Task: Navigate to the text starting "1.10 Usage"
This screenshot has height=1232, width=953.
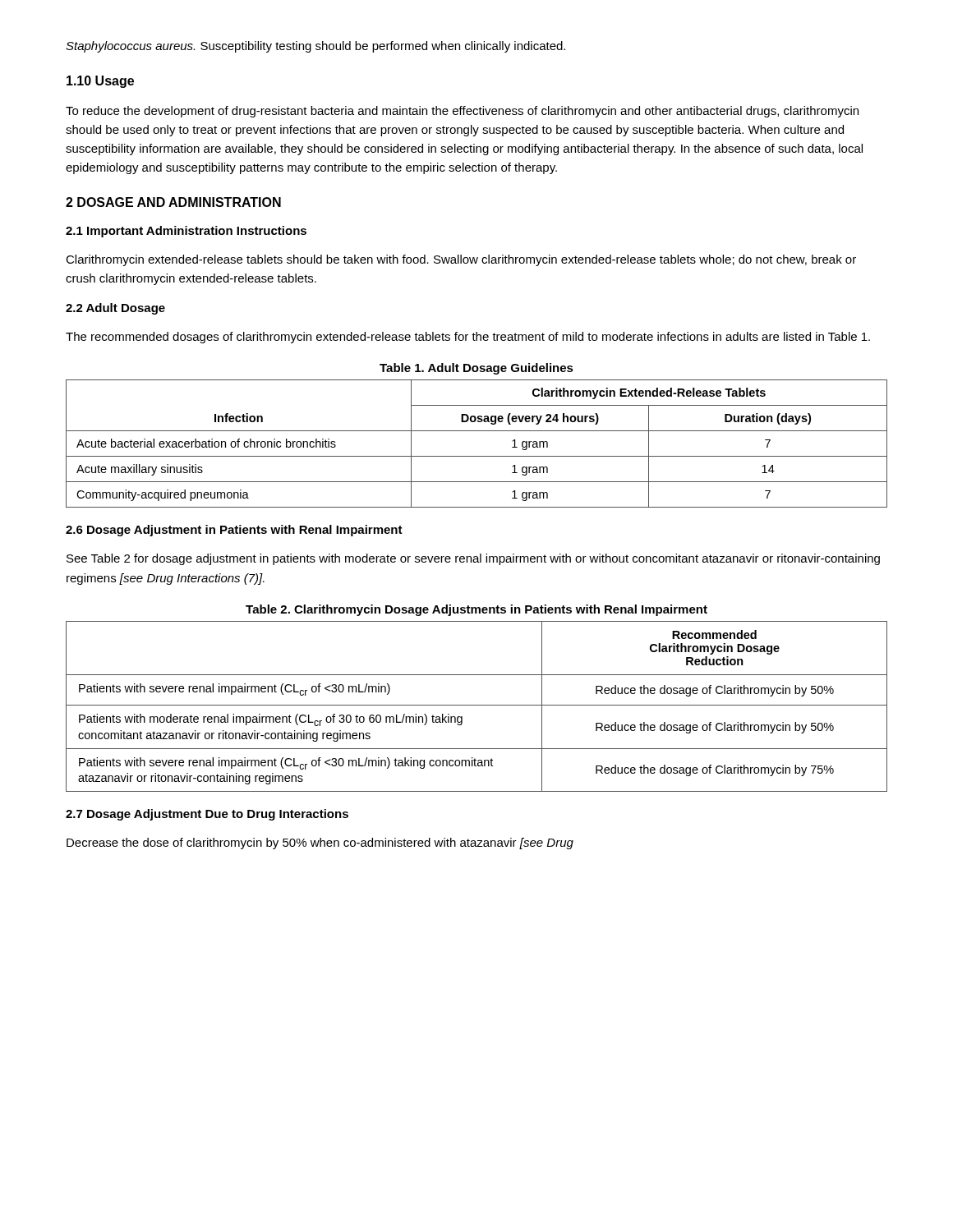Action: (x=100, y=82)
